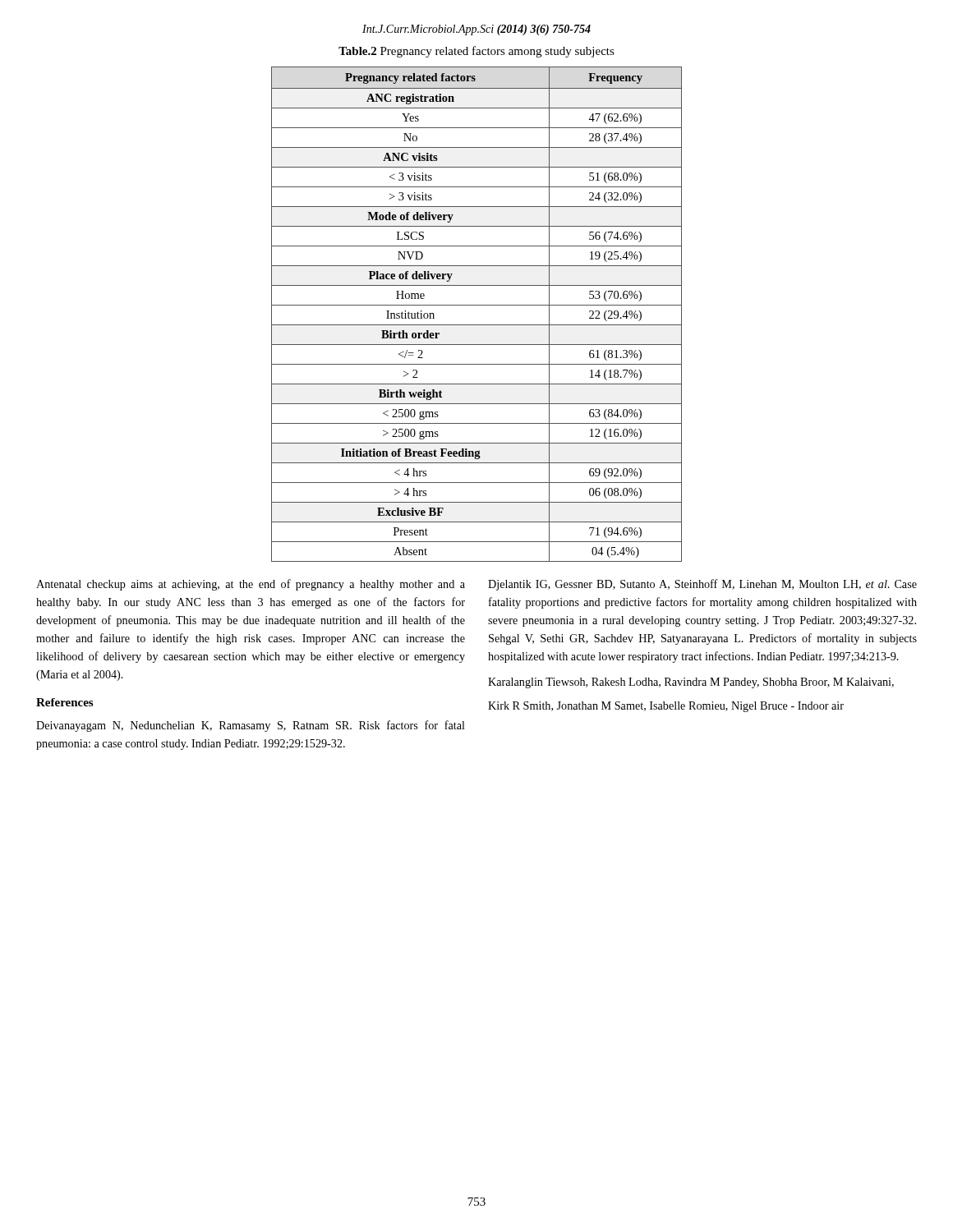Viewport: 953px width, 1232px height.
Task: Where is the passage that starts "Kirk R Smith, Jonathan M Samet,"?
Action: (666, 706)
